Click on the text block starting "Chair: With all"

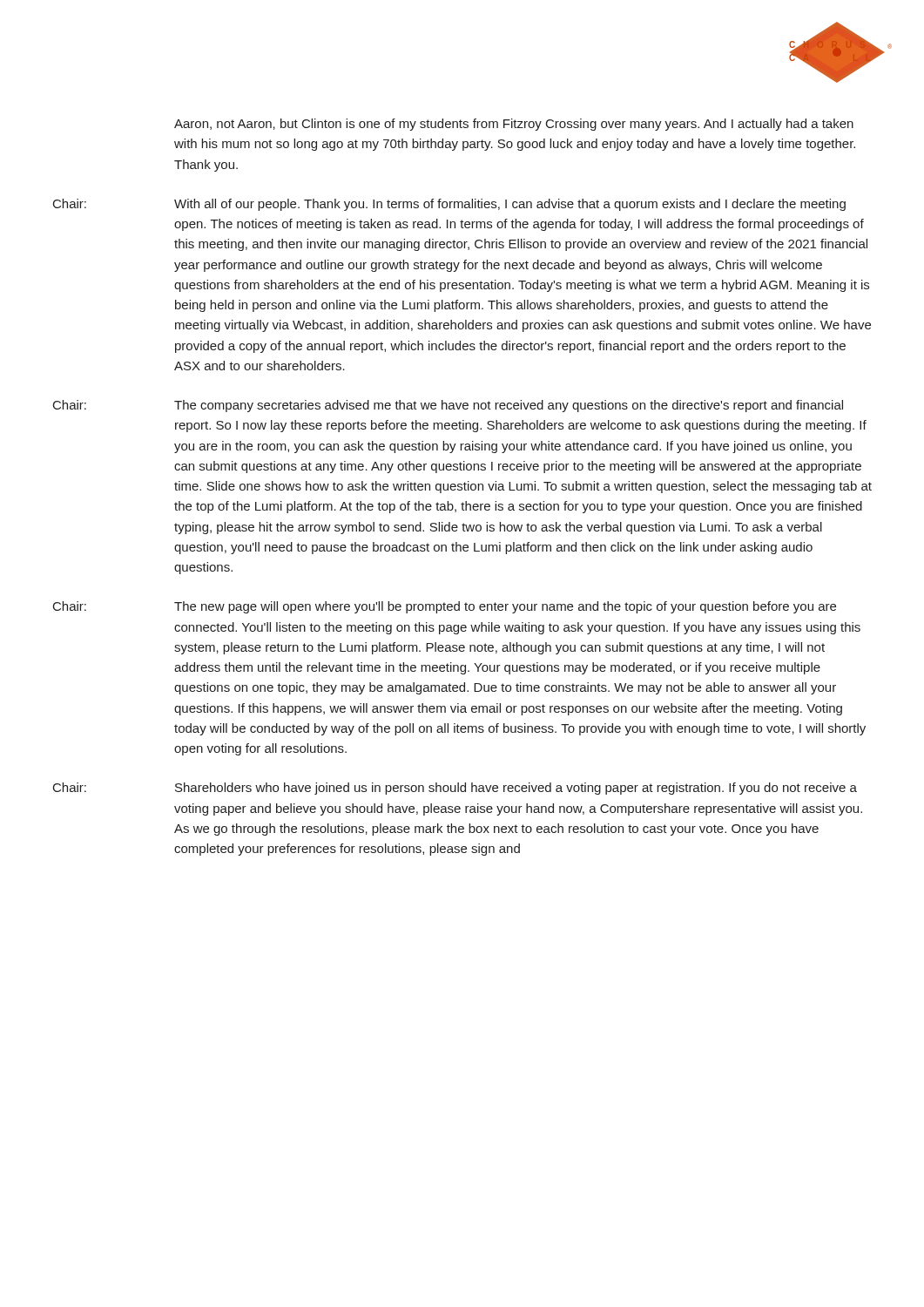click(462, 284)
